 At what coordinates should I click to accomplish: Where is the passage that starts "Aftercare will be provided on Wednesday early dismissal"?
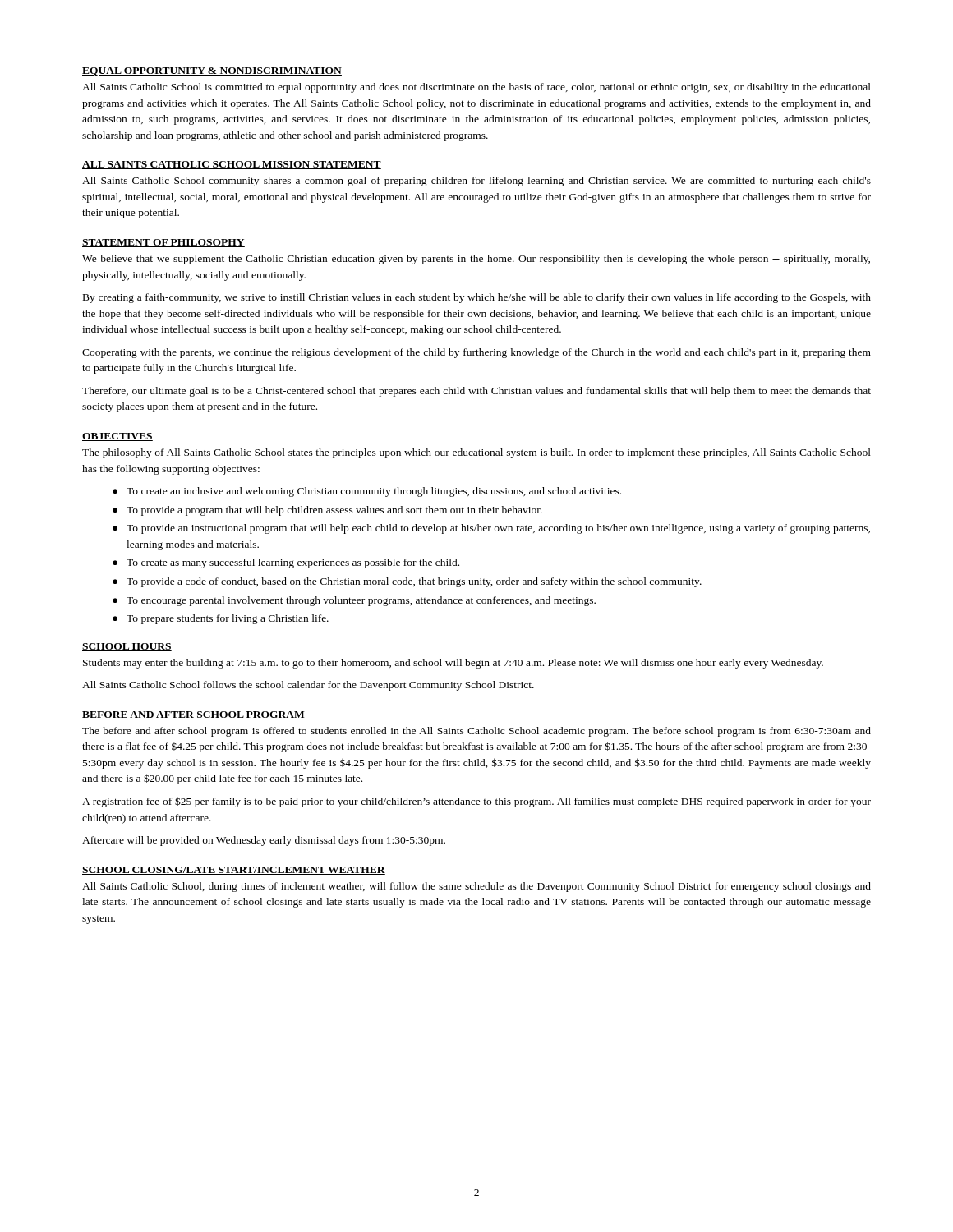[x=264, y=840]
